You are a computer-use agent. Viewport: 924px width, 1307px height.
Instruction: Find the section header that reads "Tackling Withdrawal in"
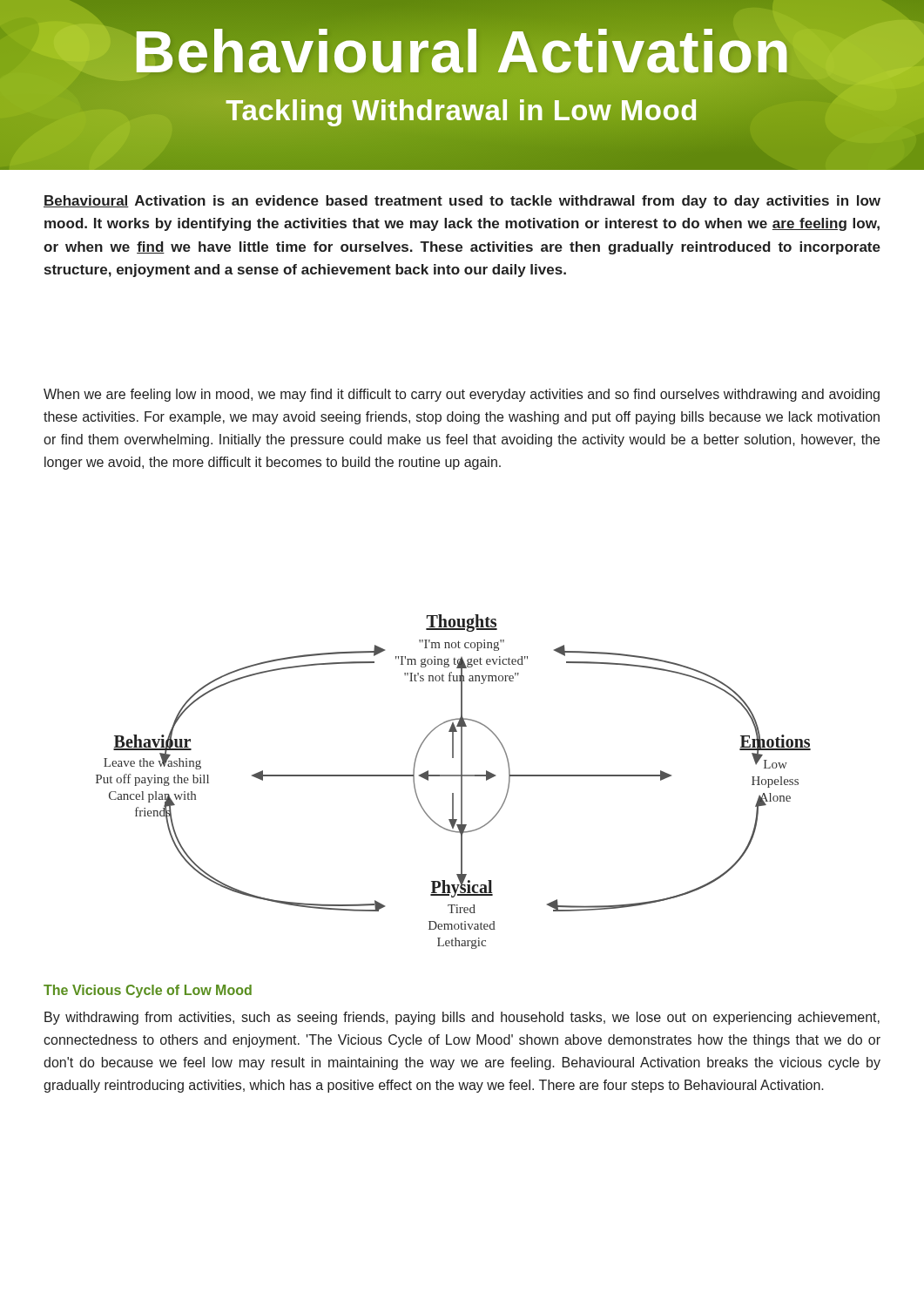tap(462, 110)
